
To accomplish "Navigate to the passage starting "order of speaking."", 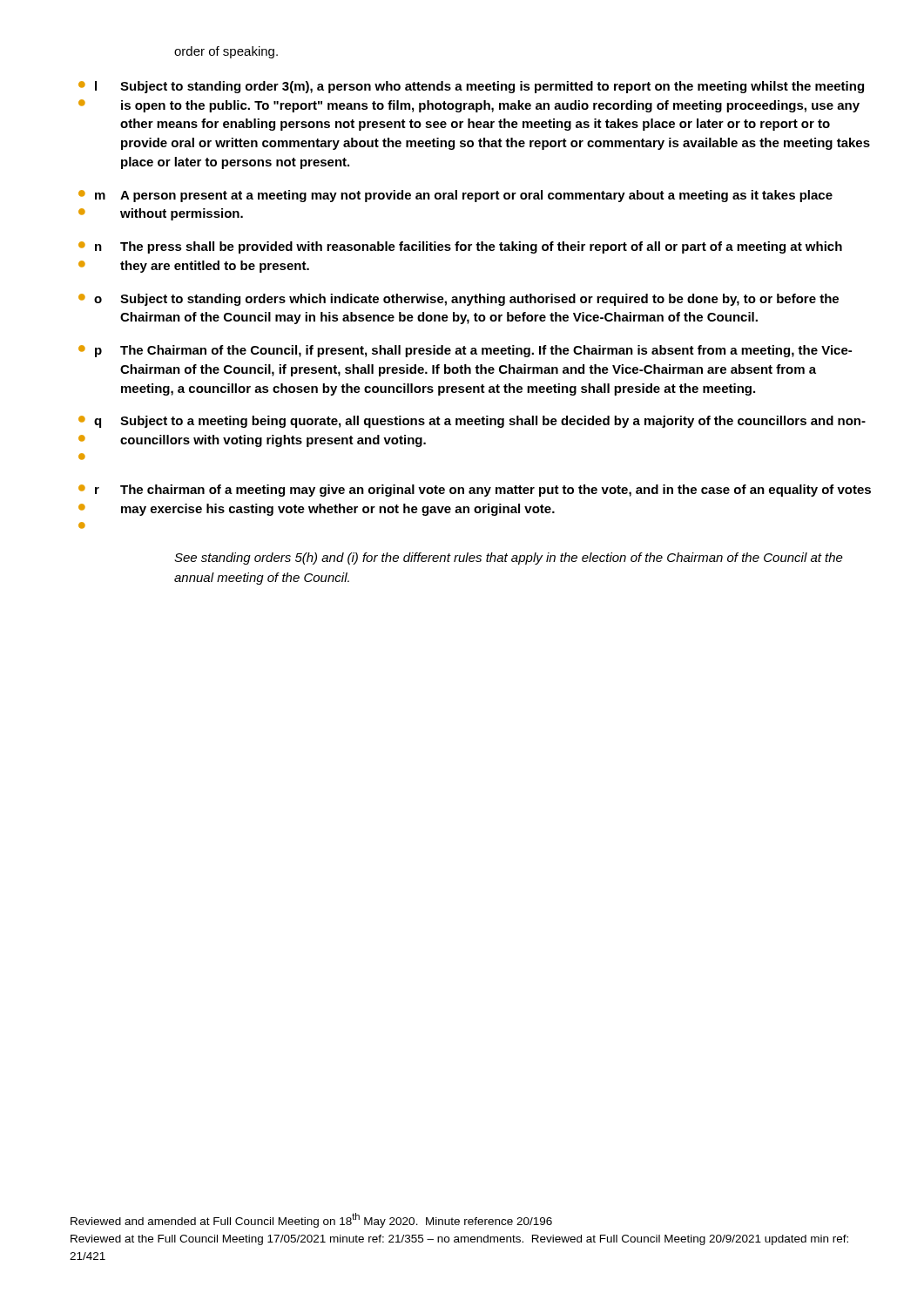I will pos(226,51).
